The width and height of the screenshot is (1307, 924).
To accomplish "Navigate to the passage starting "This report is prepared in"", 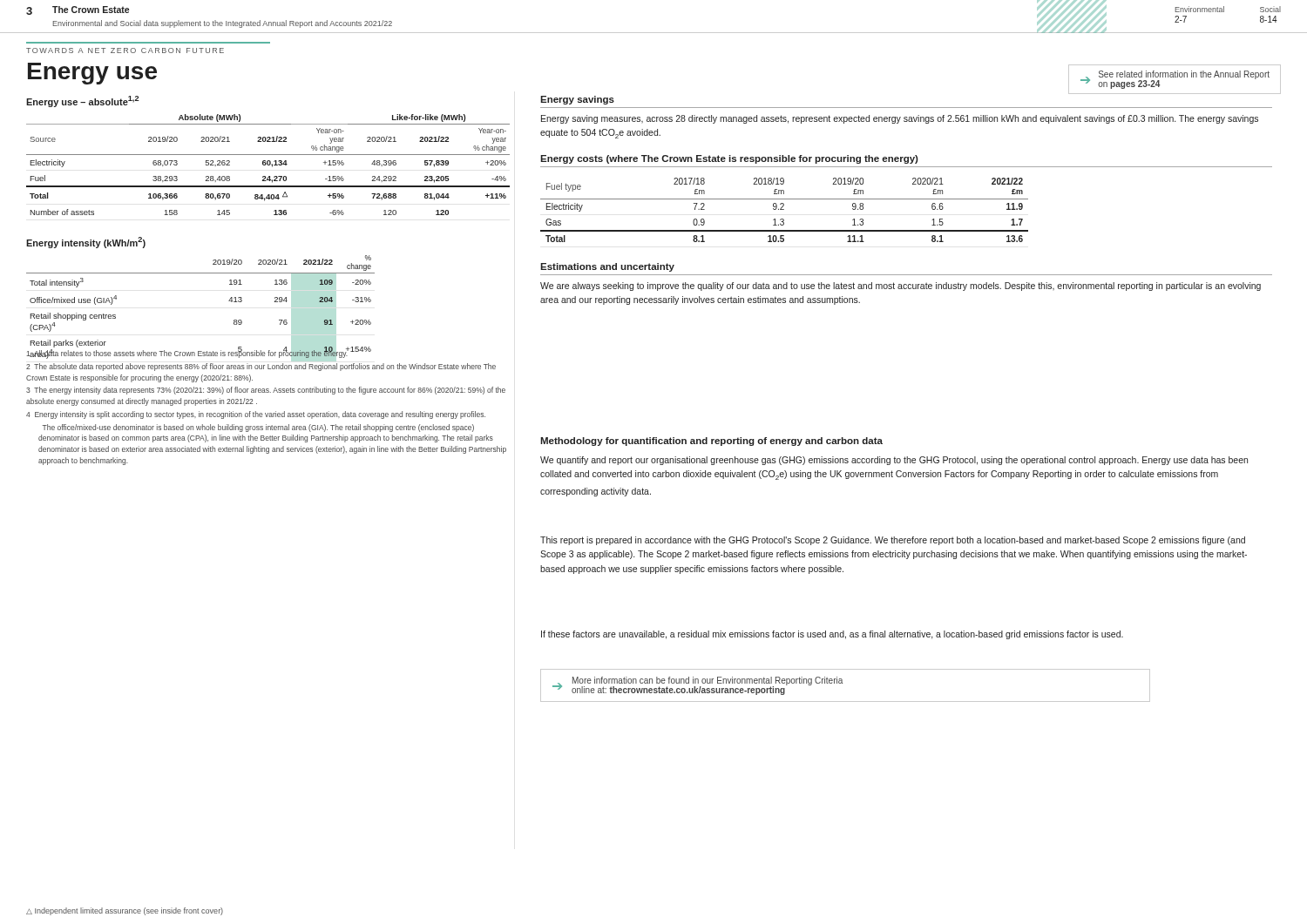I will click(894, 554).
